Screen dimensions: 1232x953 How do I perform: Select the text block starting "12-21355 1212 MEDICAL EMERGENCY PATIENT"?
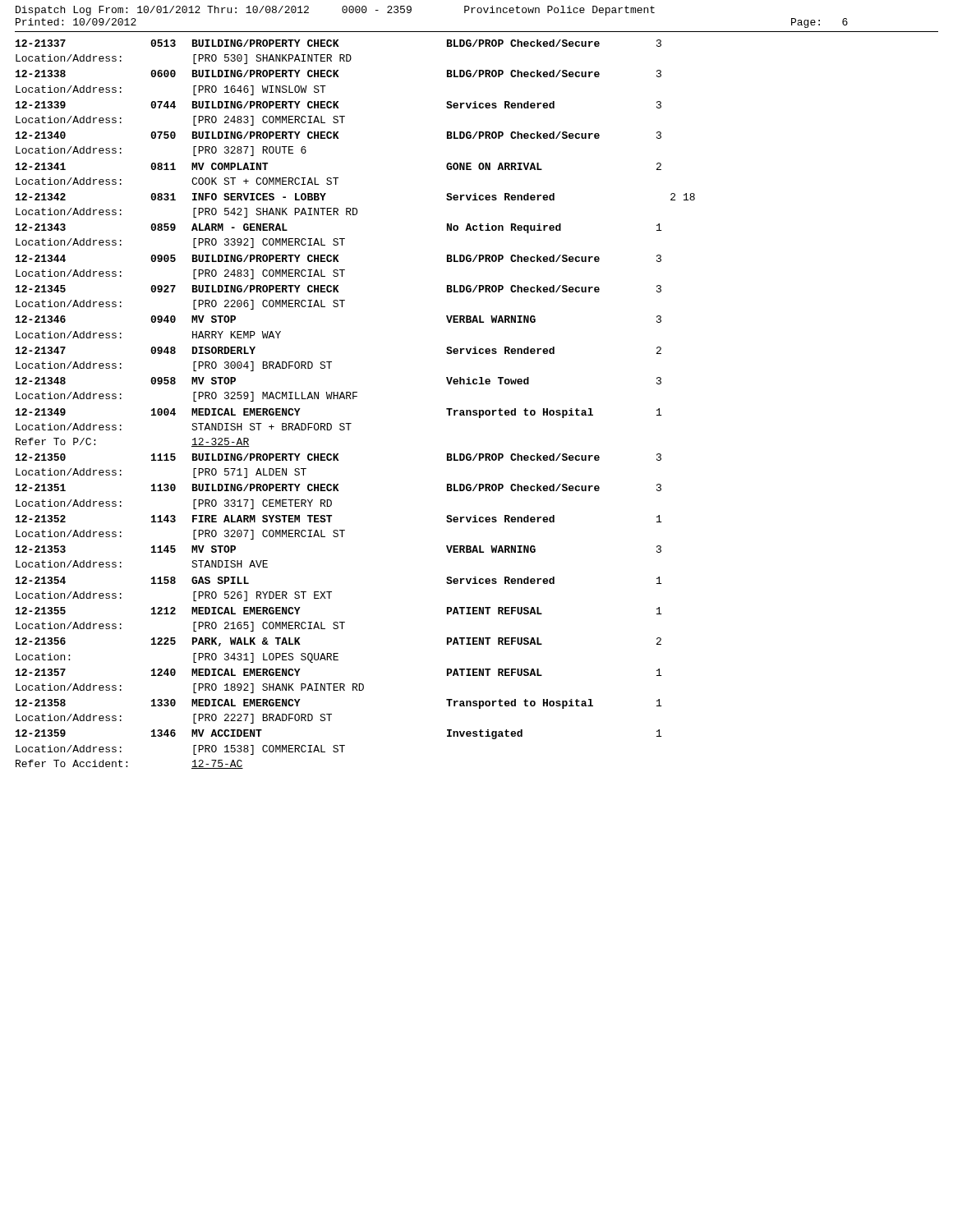point(476,619)
